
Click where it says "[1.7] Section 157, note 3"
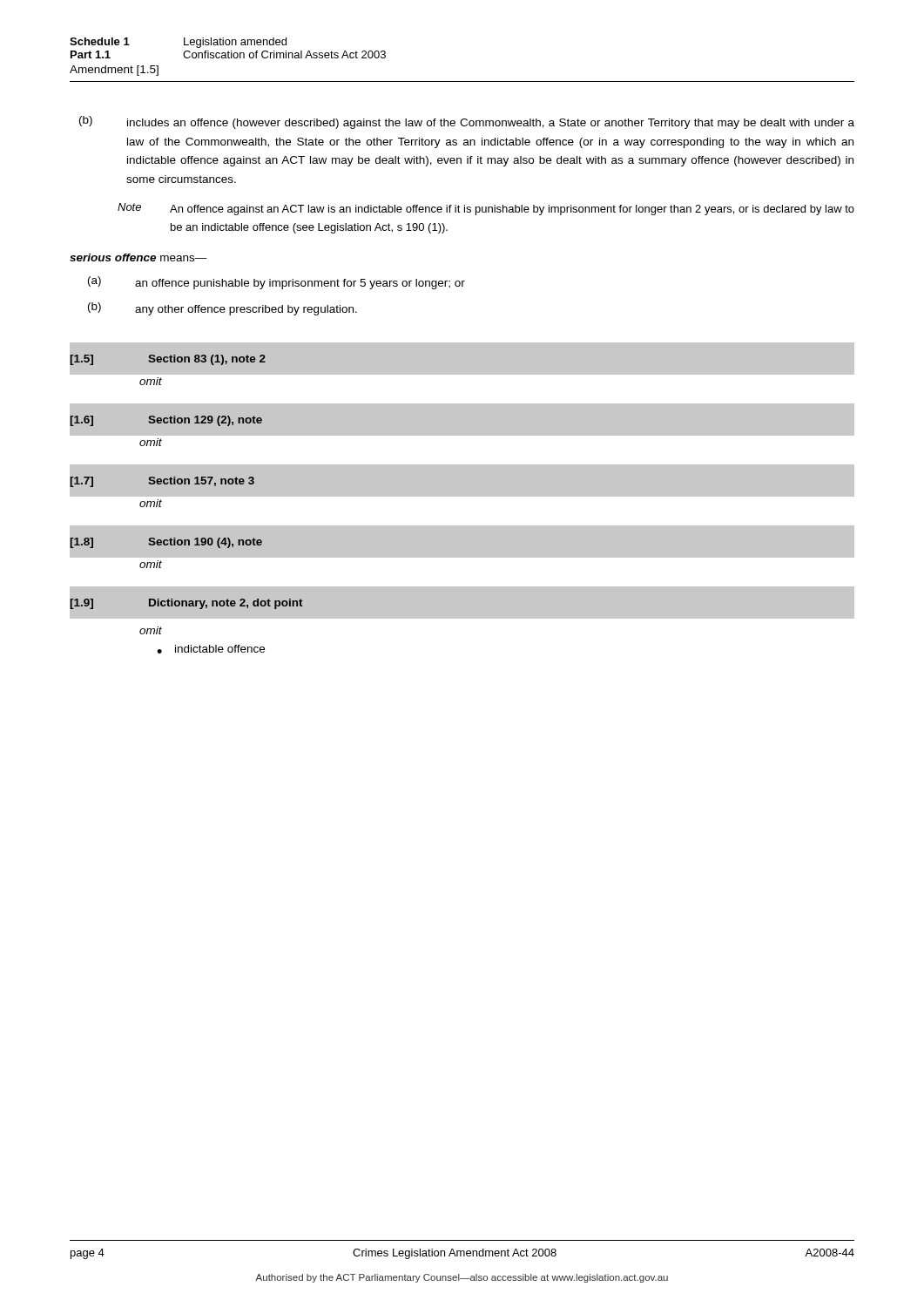(x=201, y=481)
